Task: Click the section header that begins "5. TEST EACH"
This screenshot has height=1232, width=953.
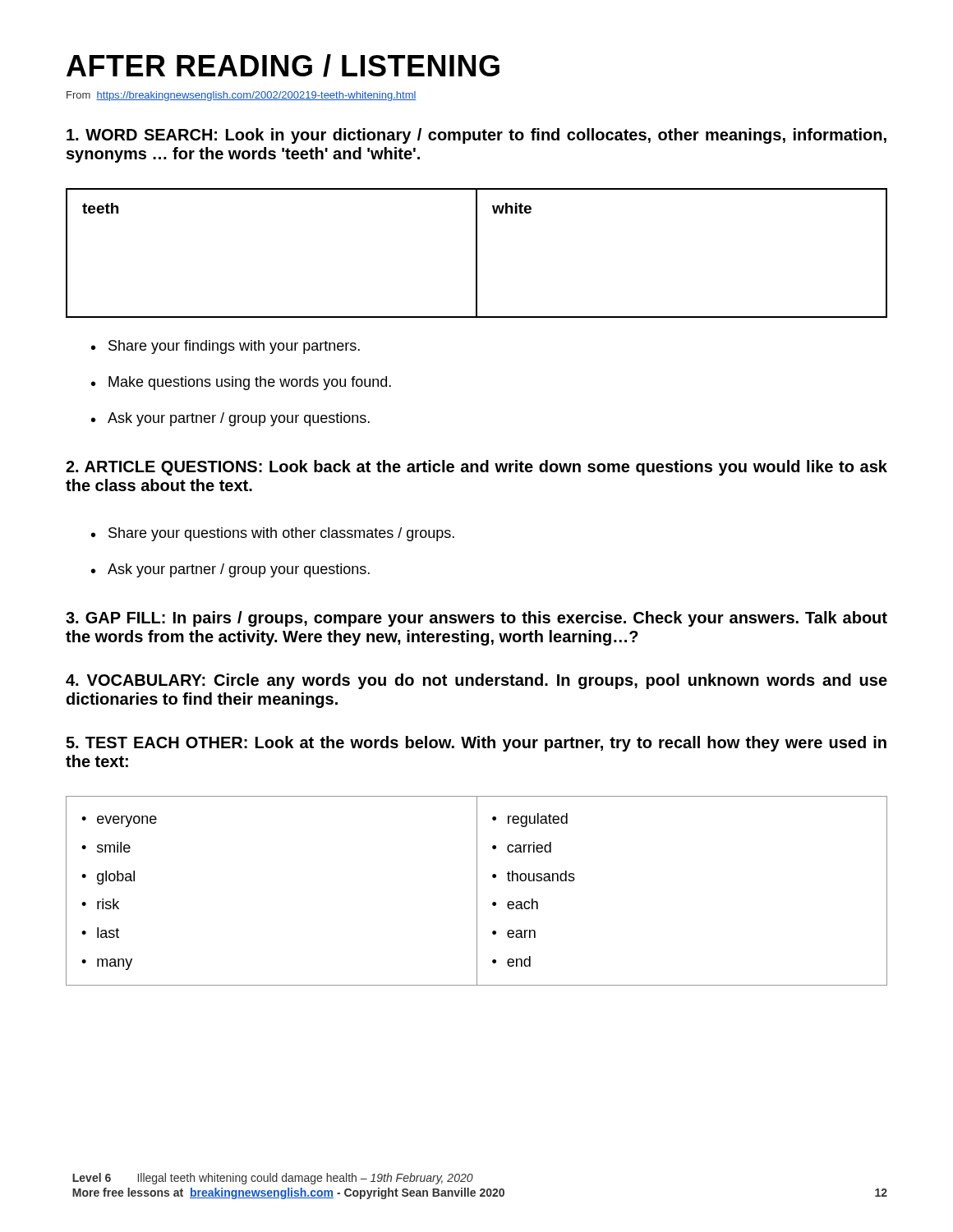Action: pos(476,752)
